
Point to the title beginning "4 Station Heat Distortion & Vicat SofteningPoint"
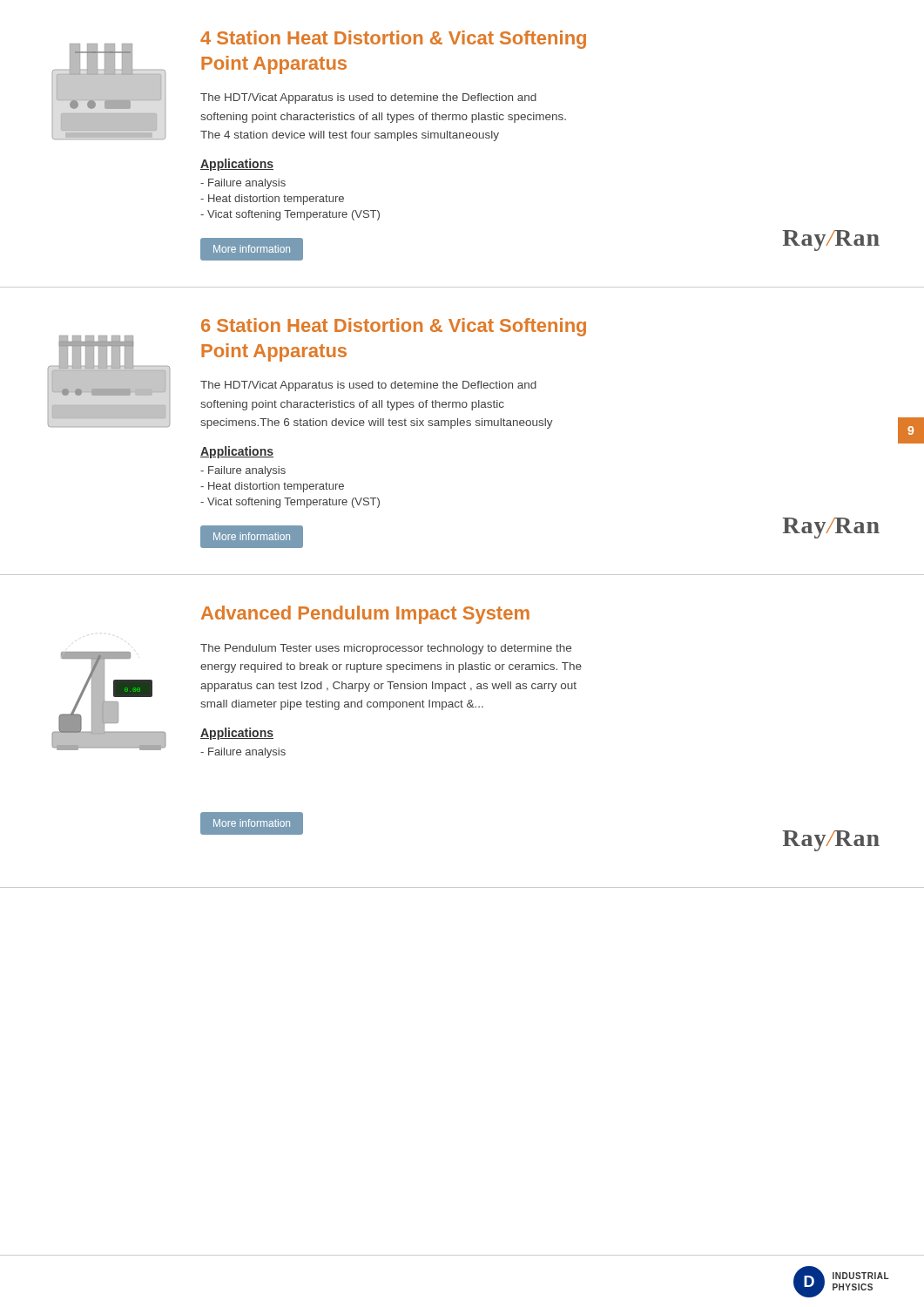(394, 50)
